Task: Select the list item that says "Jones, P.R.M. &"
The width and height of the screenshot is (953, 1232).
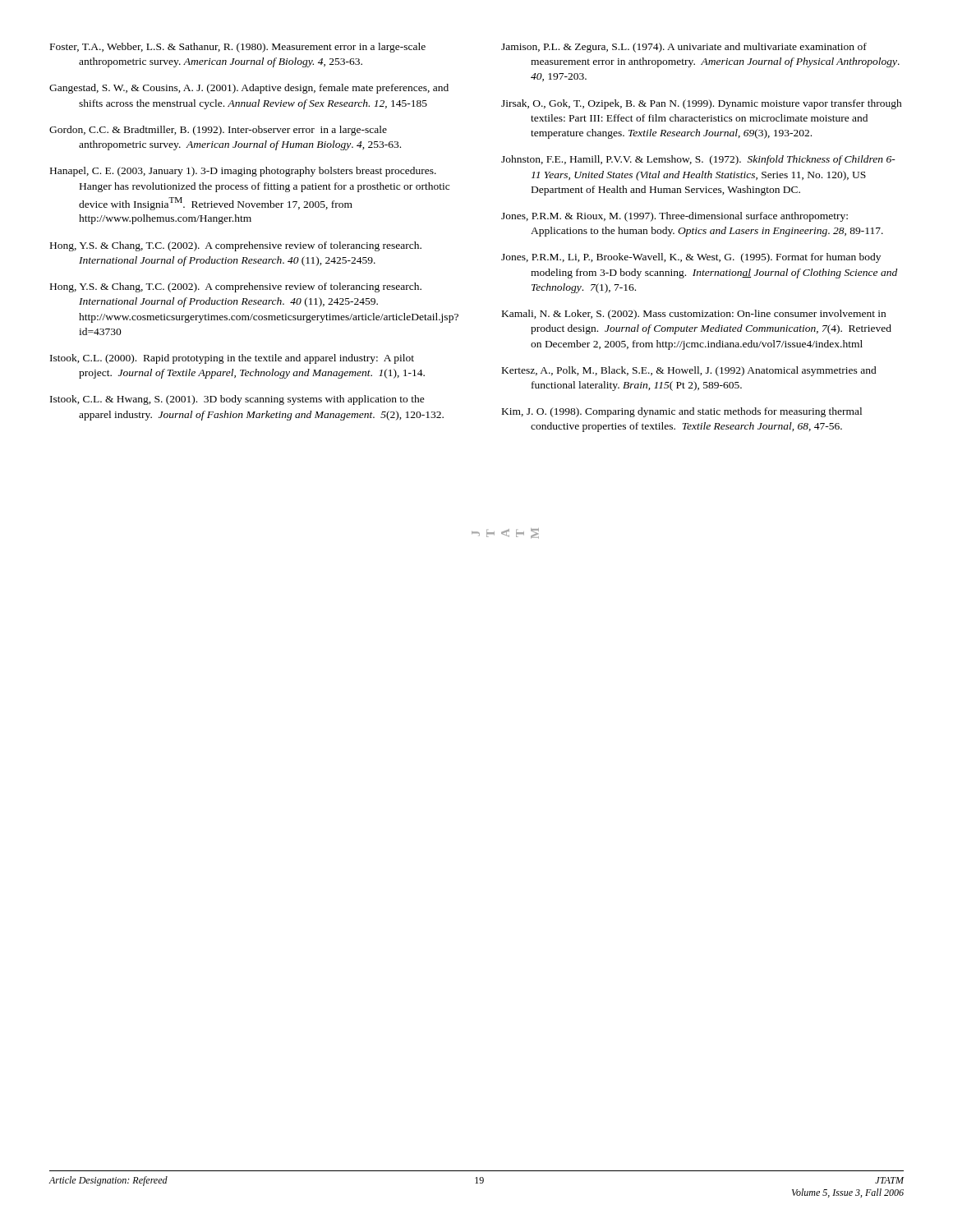Action: (692, 223)
